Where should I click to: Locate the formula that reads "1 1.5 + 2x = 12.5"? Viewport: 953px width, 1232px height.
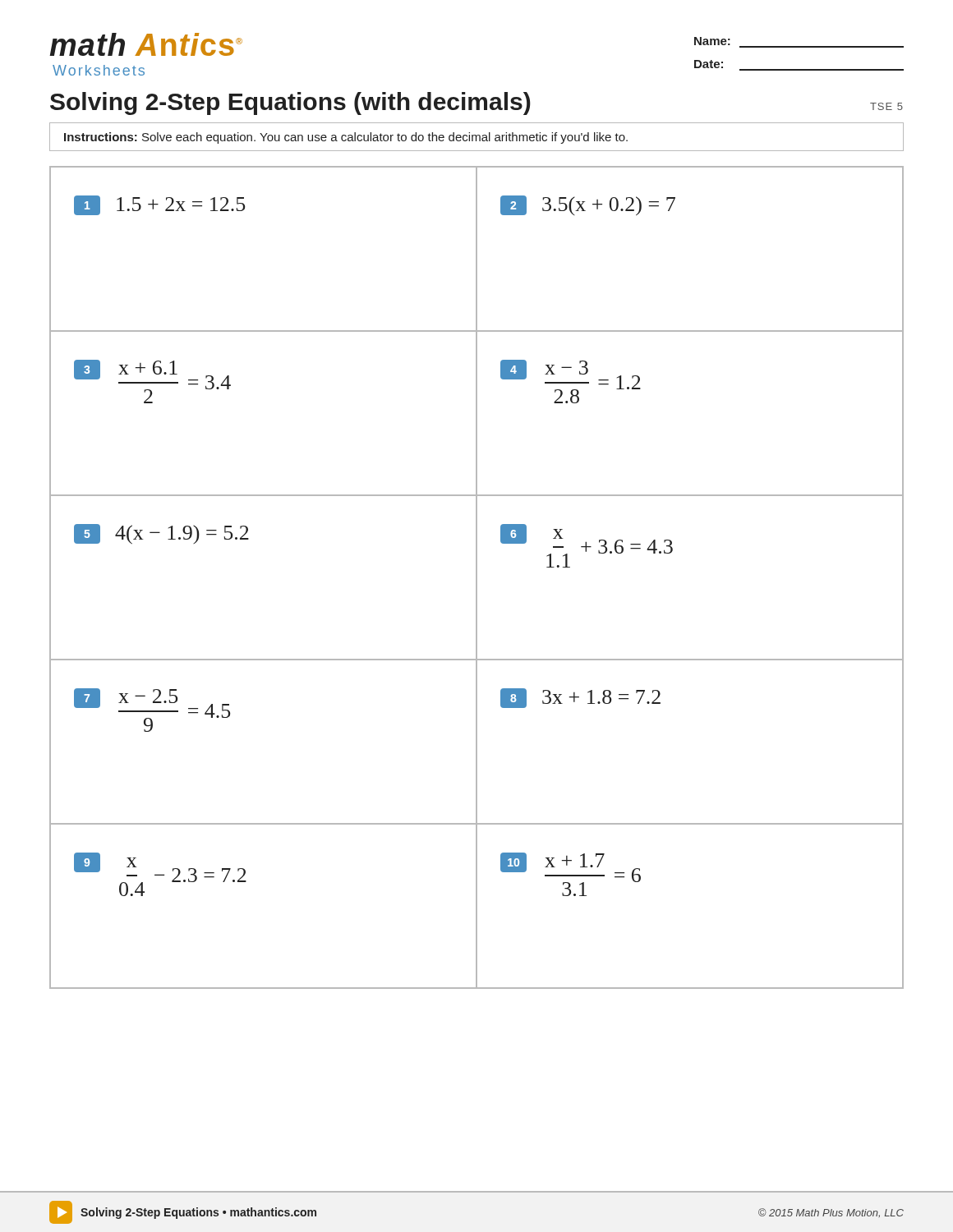[x=160, y=205]
